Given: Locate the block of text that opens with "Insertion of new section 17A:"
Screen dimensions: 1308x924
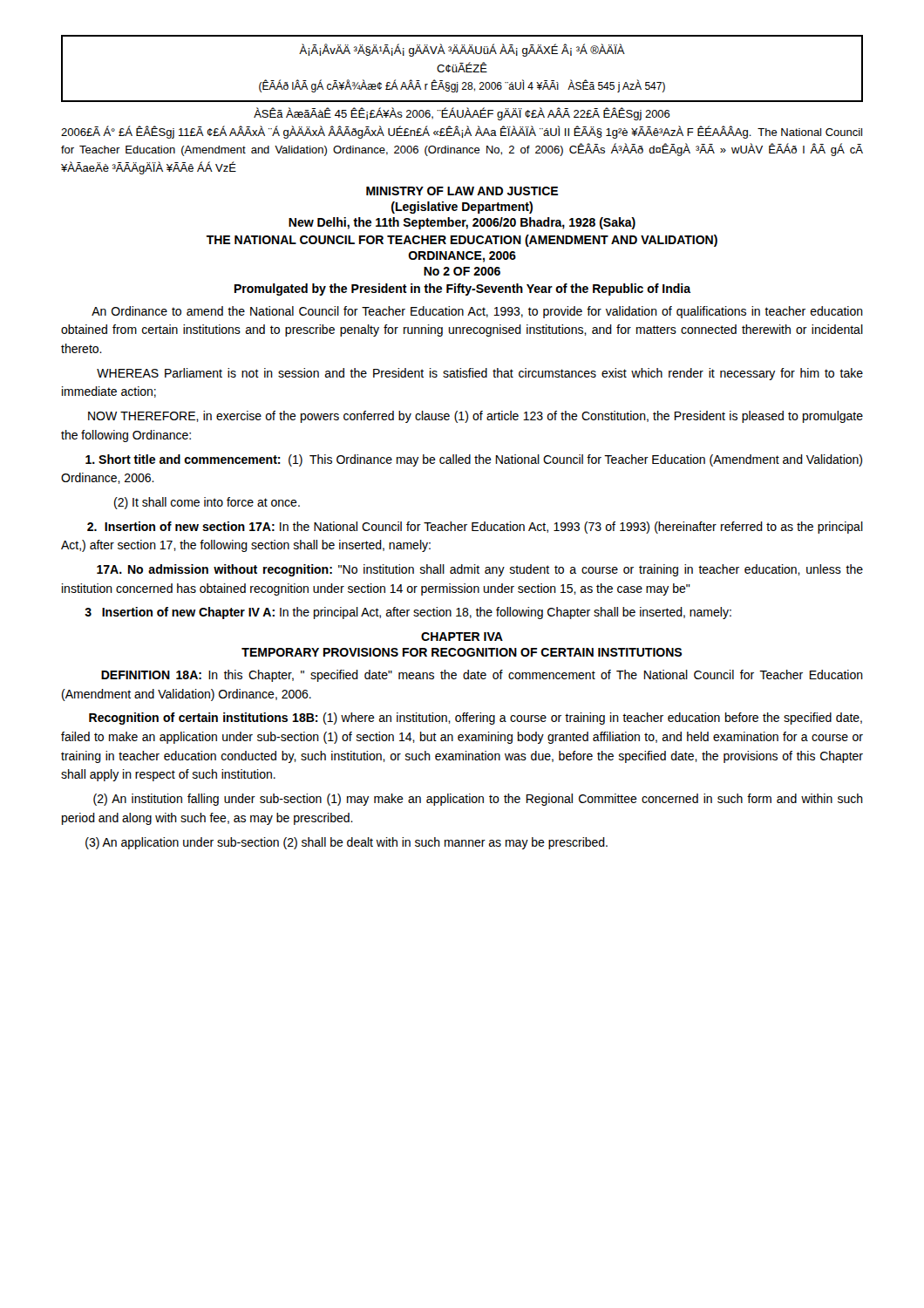Looking at the screenshot, I should [462, 536].
